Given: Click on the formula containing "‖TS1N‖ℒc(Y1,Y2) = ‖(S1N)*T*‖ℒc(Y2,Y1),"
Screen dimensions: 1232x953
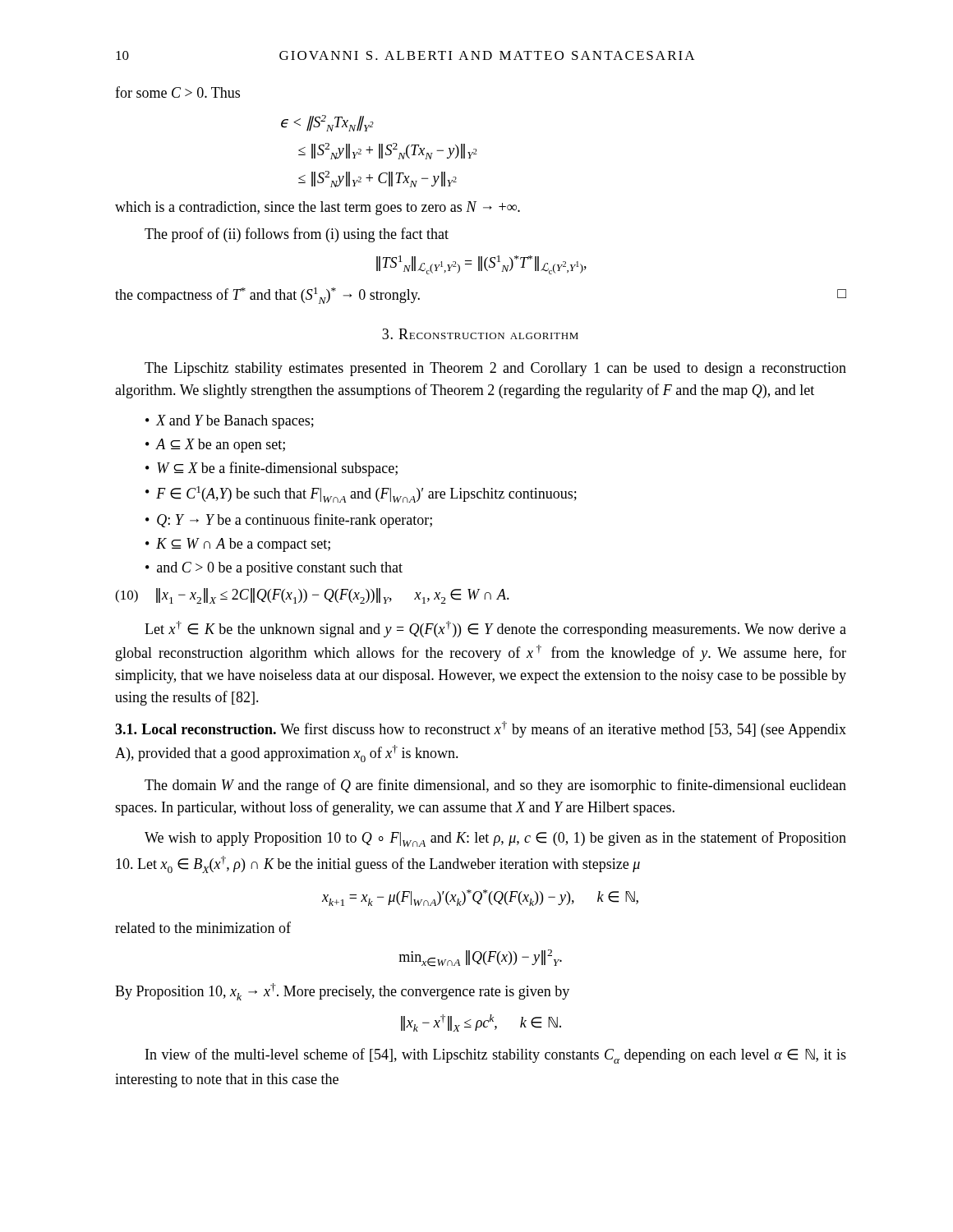Looking at the screenshot, I should (x=481, y=264).
